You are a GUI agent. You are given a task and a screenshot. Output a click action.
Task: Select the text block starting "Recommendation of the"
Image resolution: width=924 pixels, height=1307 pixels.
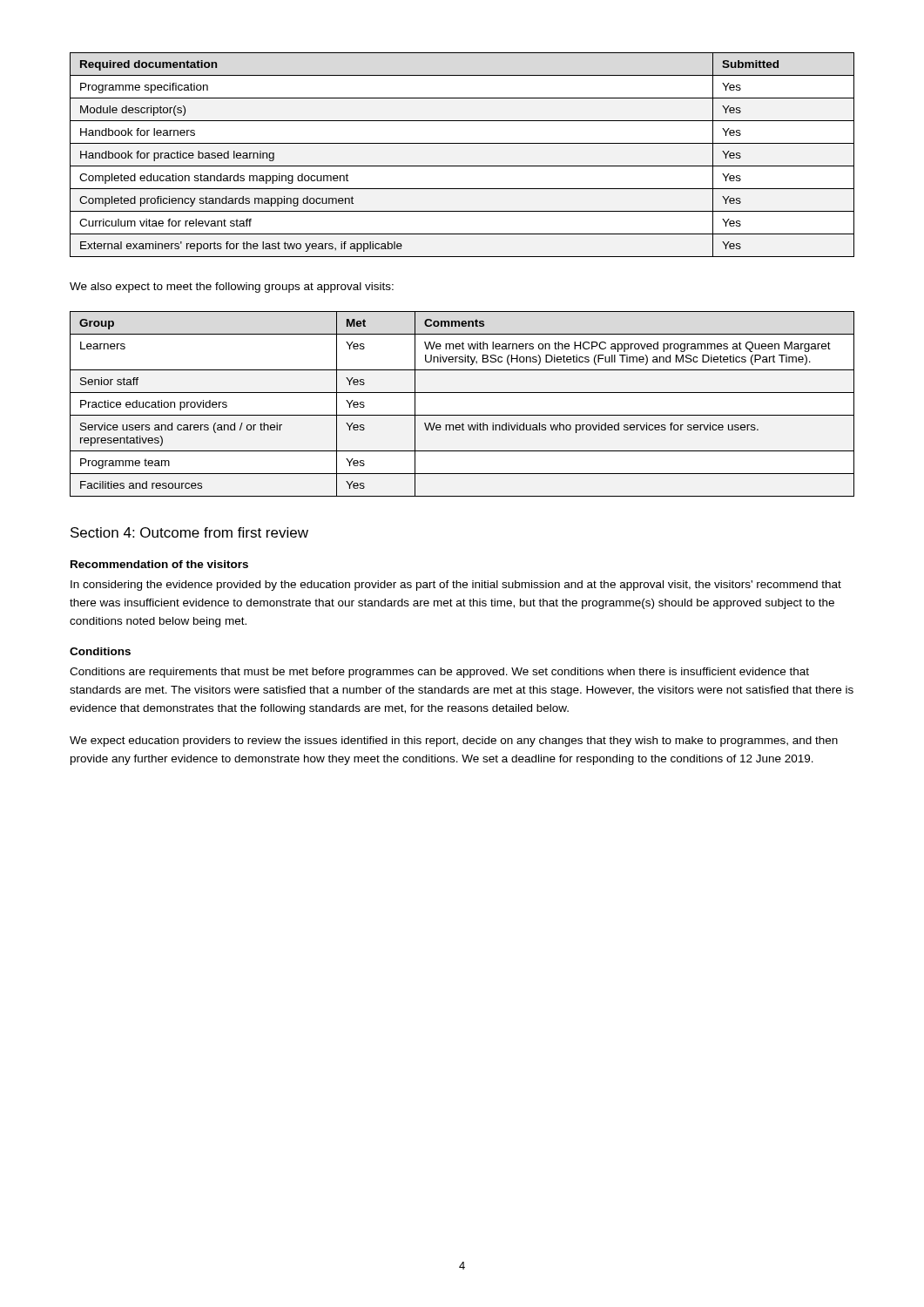pos(159,564)
